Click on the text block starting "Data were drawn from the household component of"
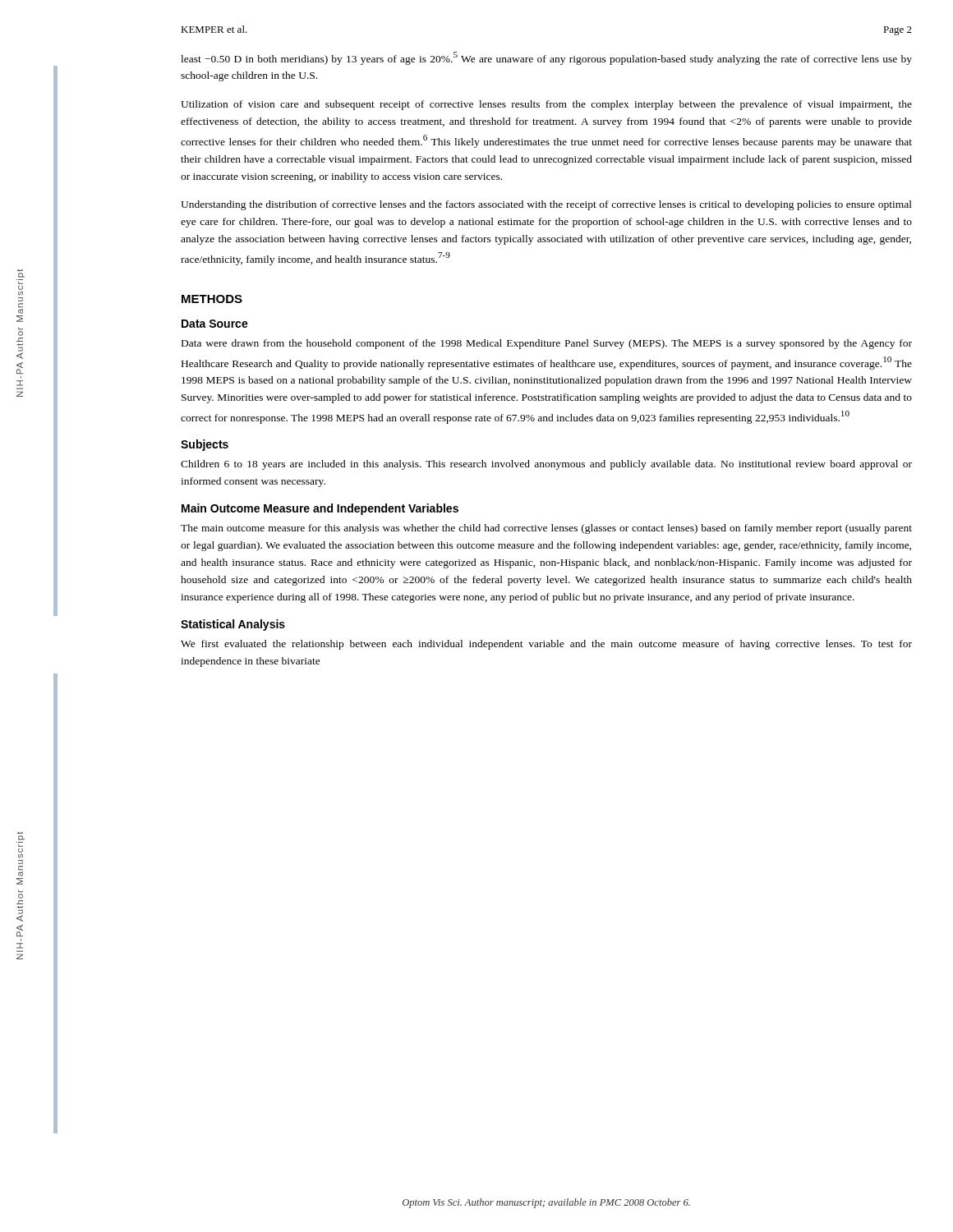 pos(546,380)
